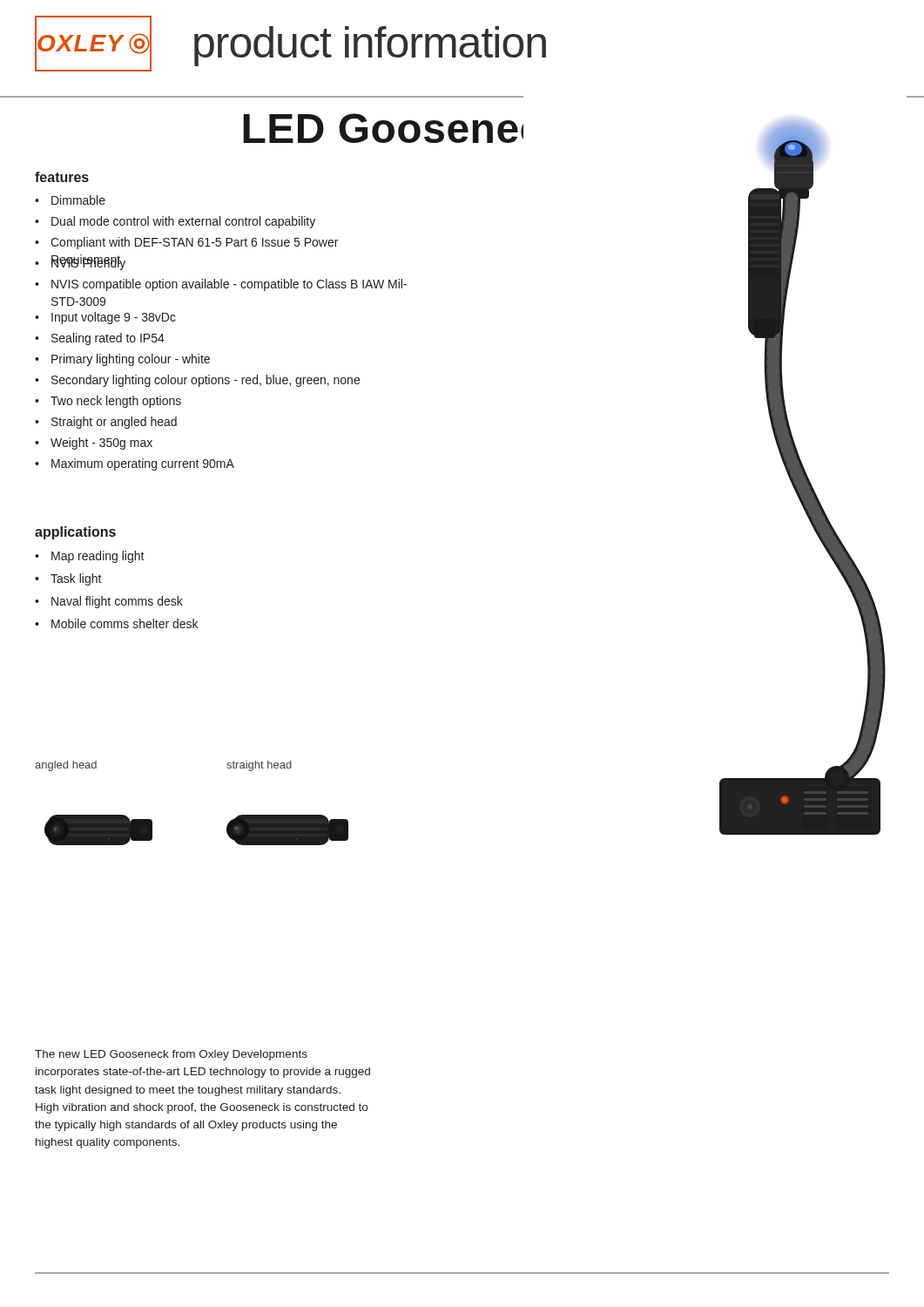Viewport: 924px width, 1307px height.
Task: Click on the block starting "•Straight or angled head"
Action: pyautogui.click(x=106, y=423)
